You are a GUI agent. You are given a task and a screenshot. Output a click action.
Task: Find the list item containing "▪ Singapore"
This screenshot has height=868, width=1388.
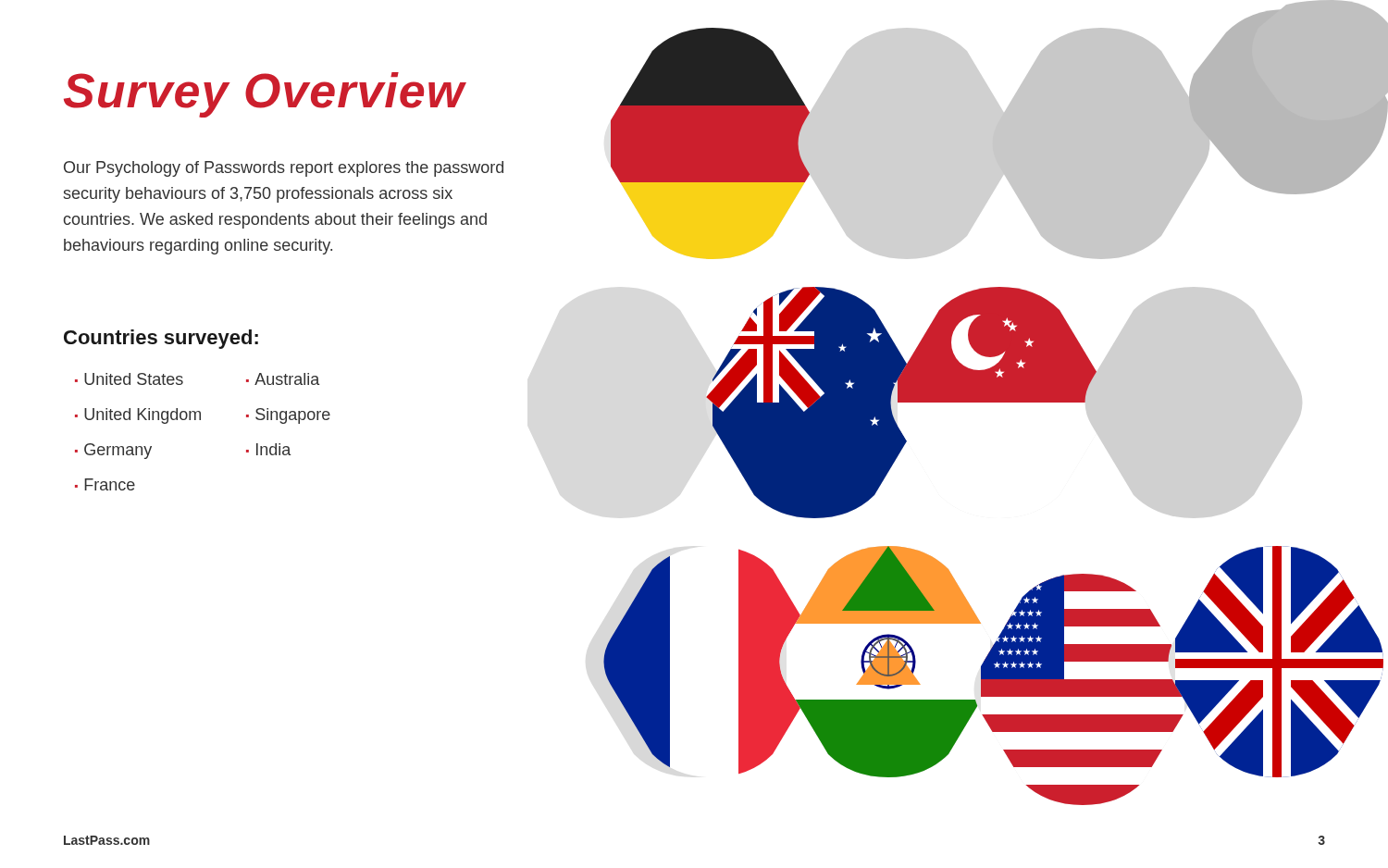tap(288, 415)
